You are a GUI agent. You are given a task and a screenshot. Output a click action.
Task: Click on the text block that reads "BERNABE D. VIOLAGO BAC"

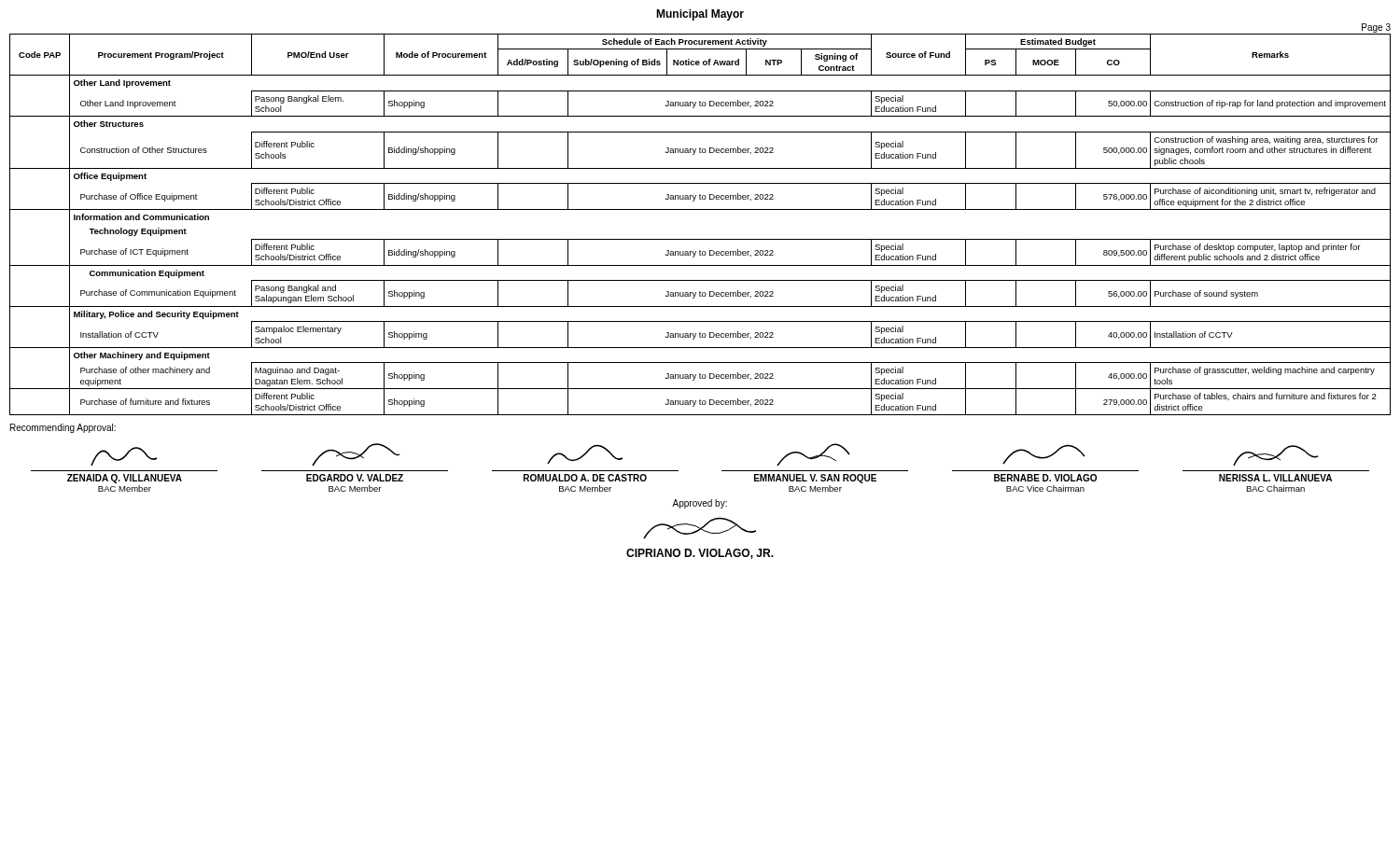pos(1045,466)
